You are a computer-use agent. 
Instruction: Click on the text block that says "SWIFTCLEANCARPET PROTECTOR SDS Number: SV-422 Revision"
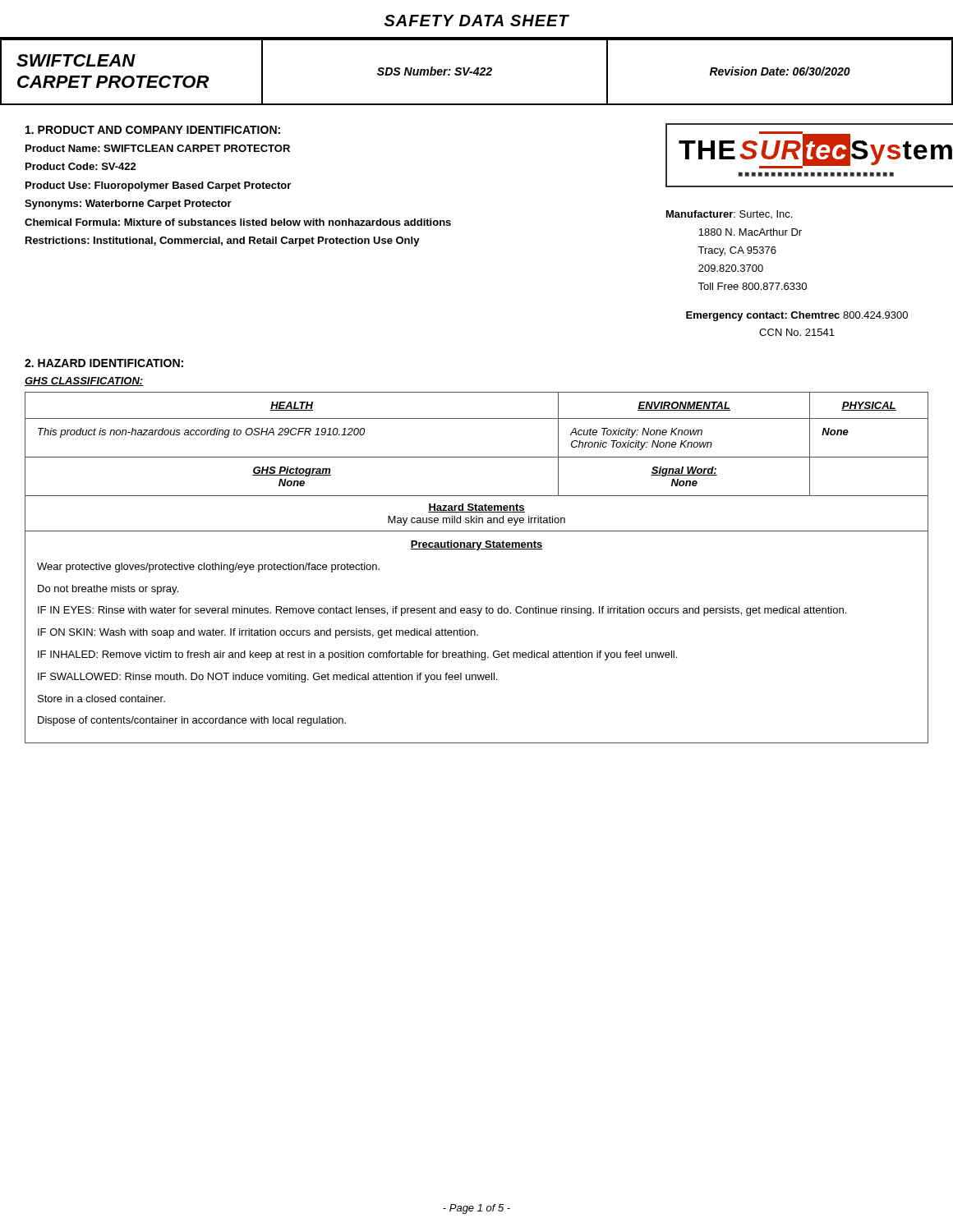coord(476,72)
